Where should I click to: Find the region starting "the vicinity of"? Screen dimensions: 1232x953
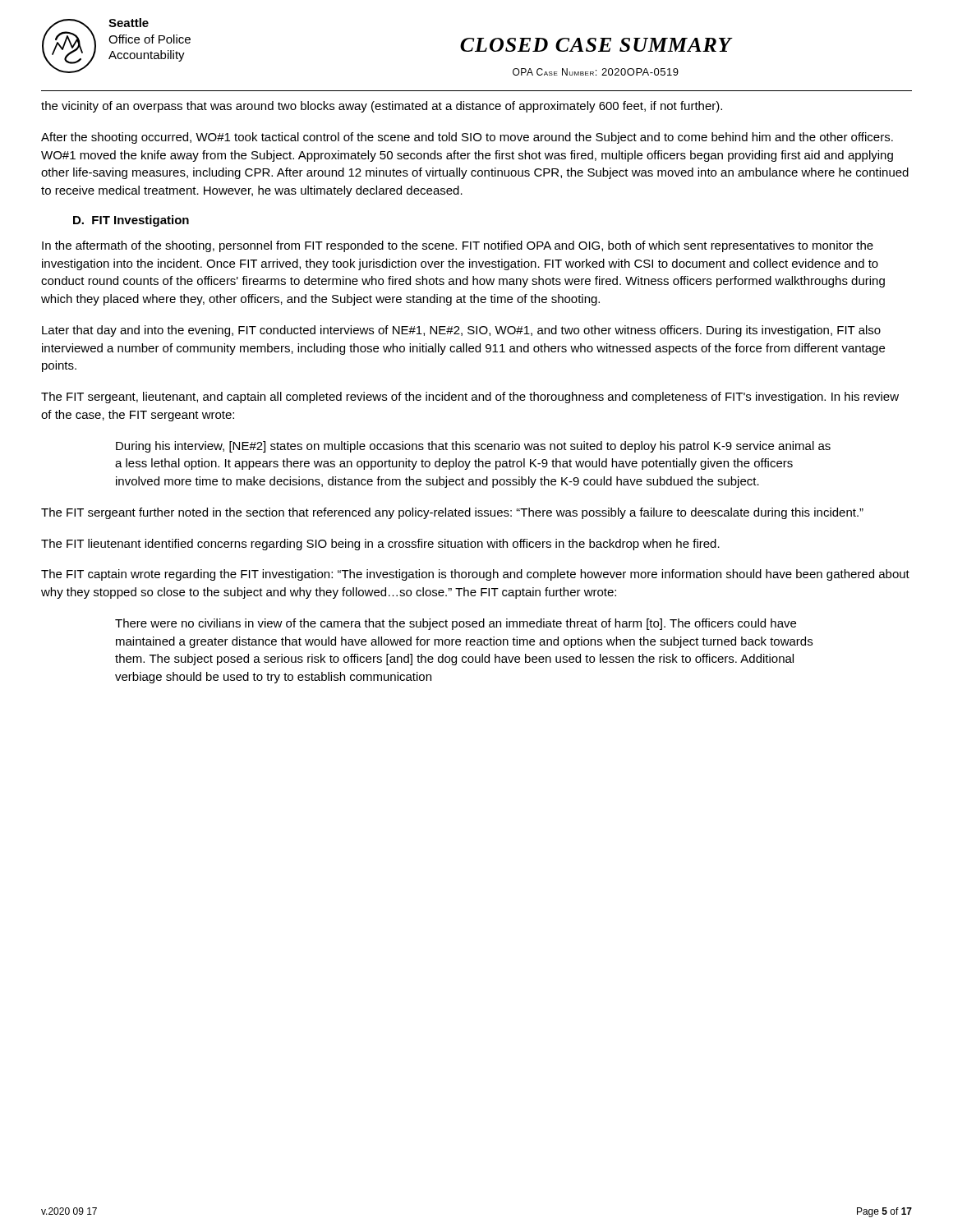(x=382, y=106)
